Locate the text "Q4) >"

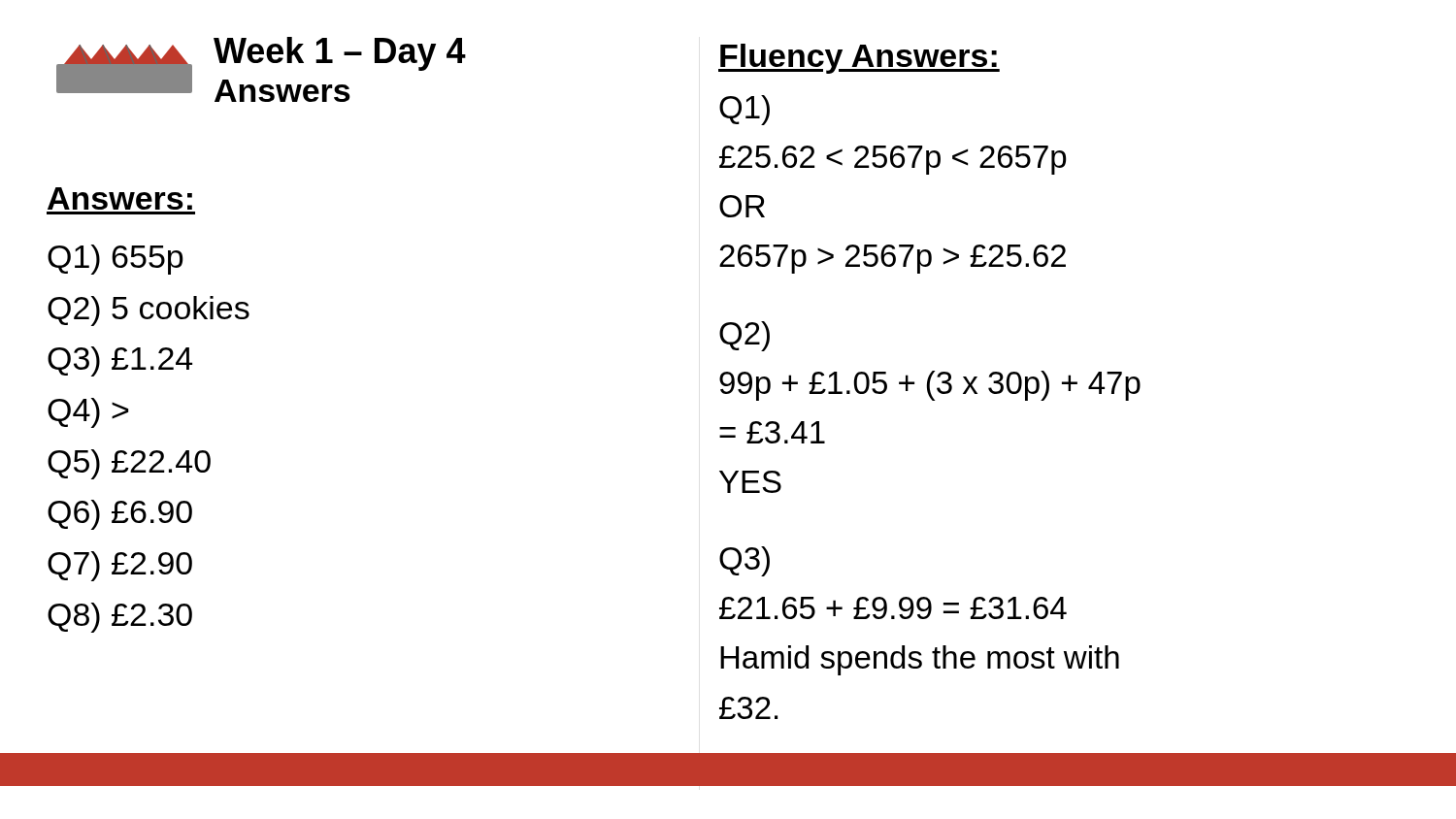[x=88, y=410]
